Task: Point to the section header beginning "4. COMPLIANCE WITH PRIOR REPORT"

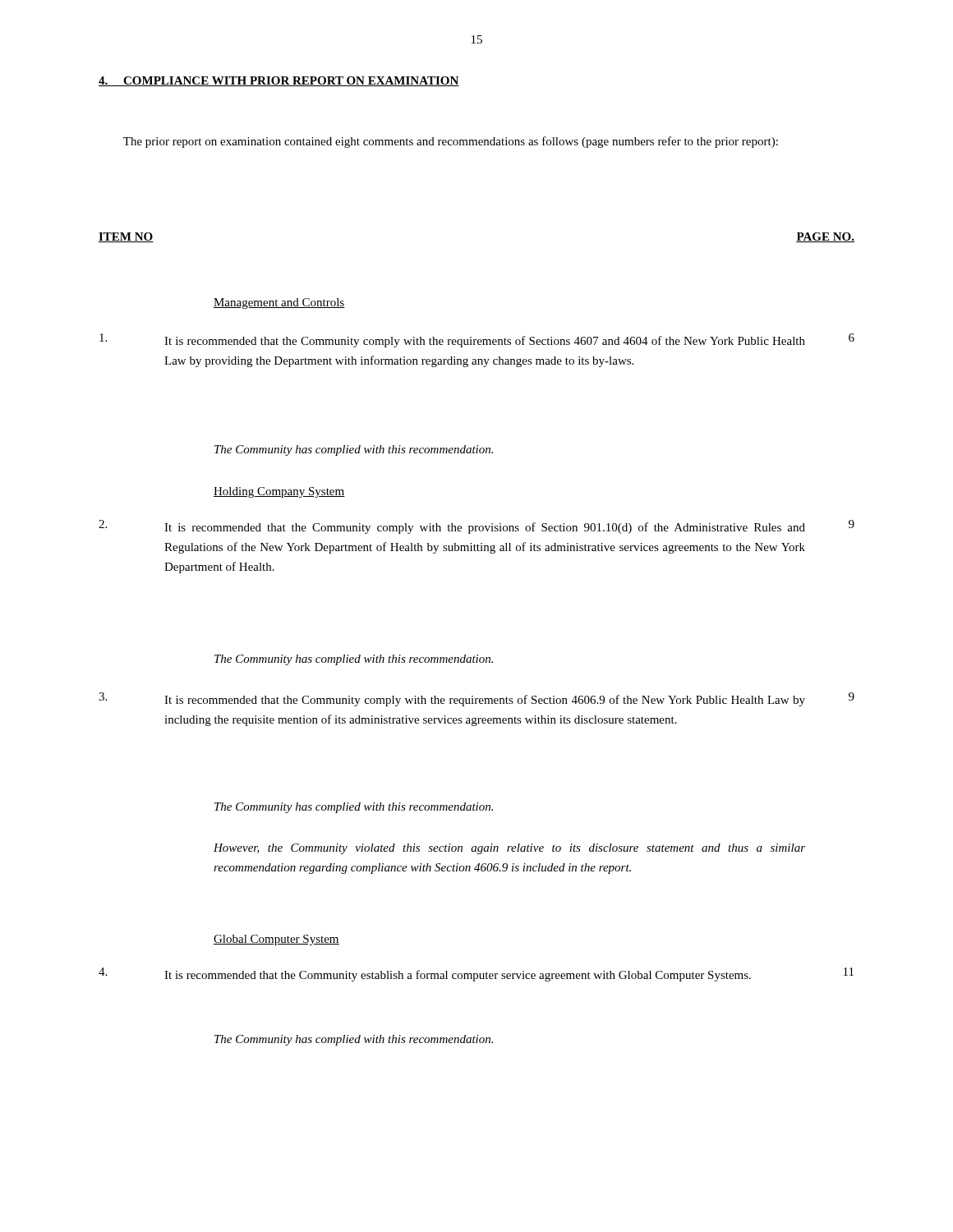Action: click(279, 81)
